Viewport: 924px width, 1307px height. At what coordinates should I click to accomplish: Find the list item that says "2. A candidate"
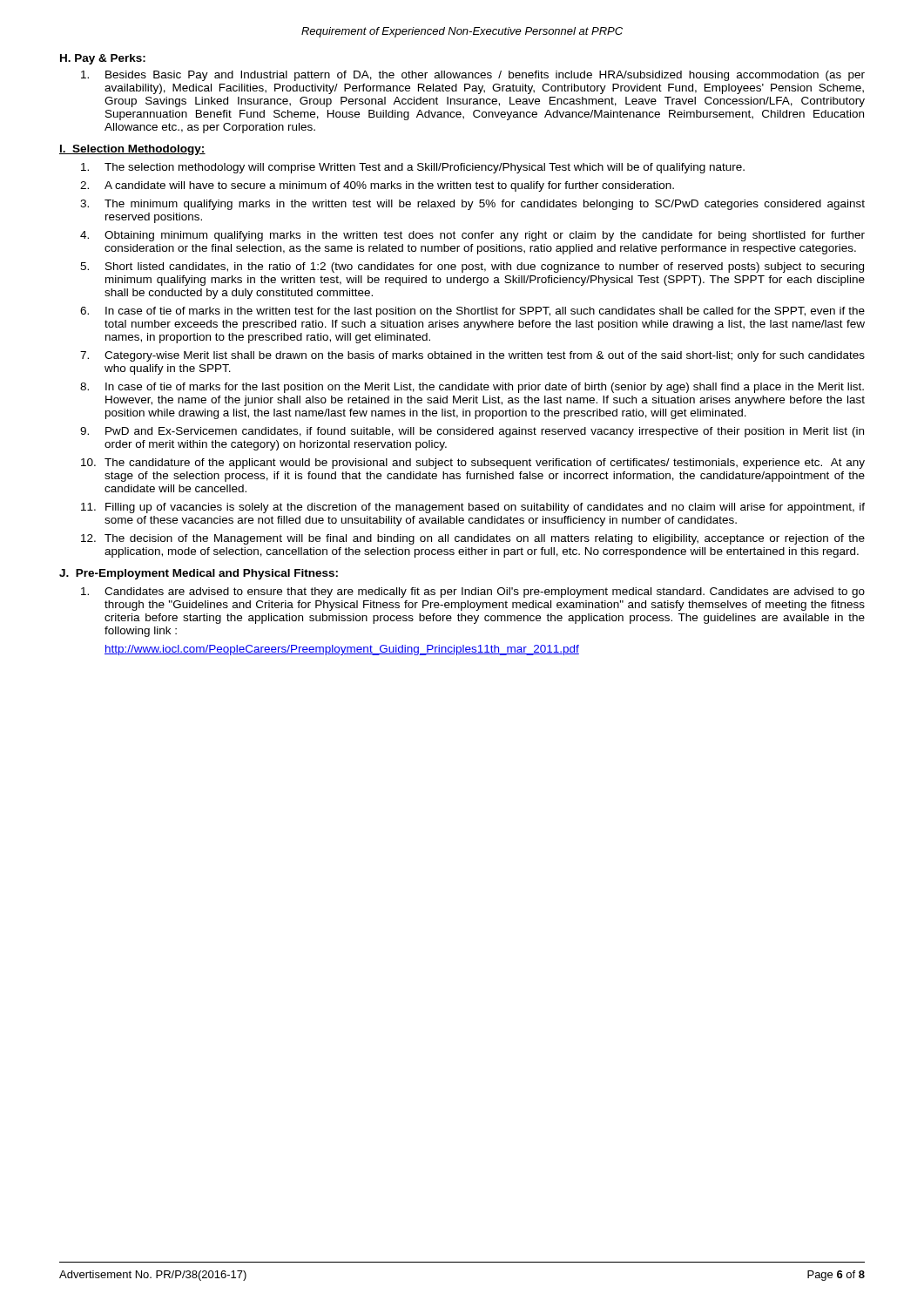click(x=472, y=185)
